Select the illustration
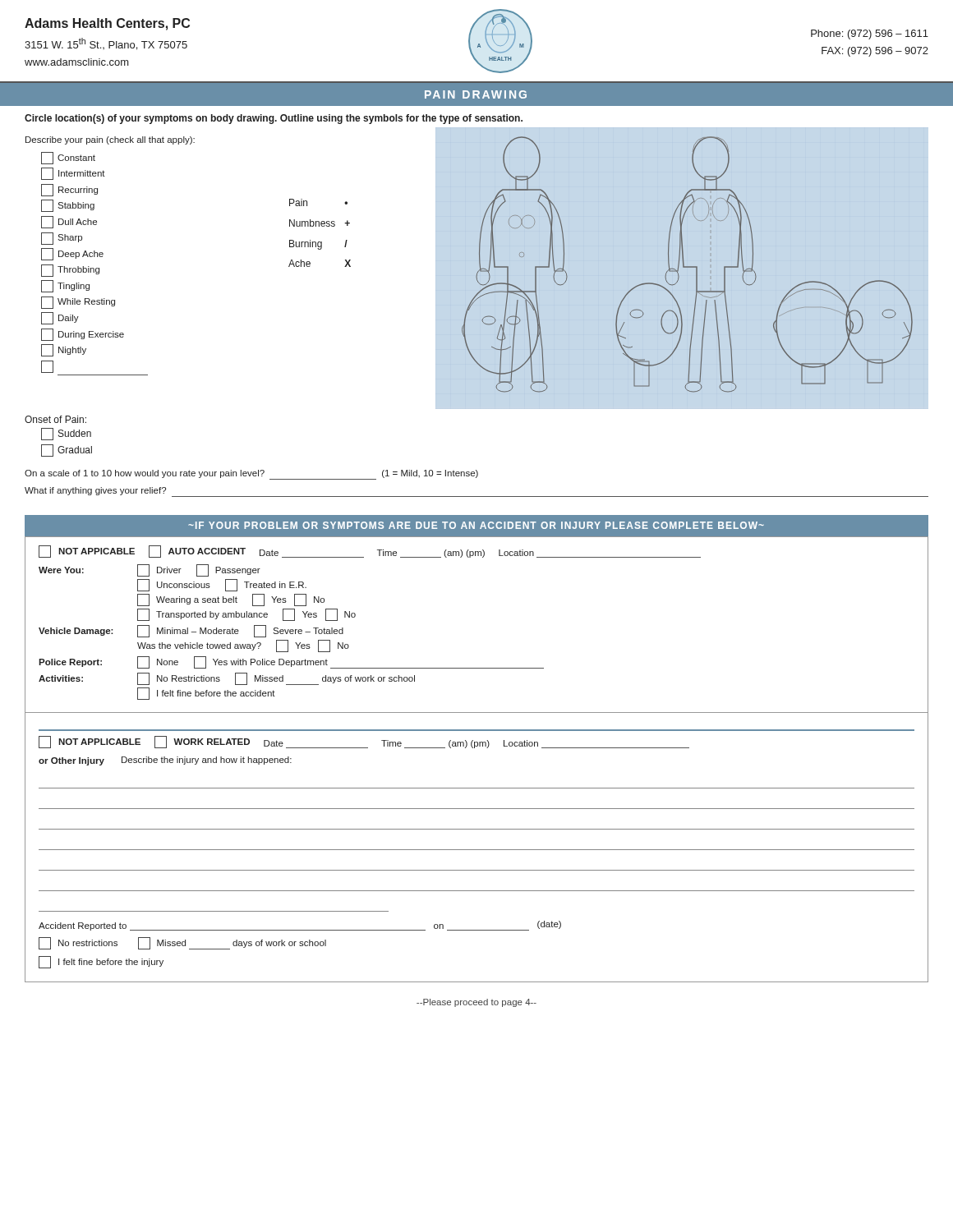This screenshot has height=1232, width=953. (682, 268)
